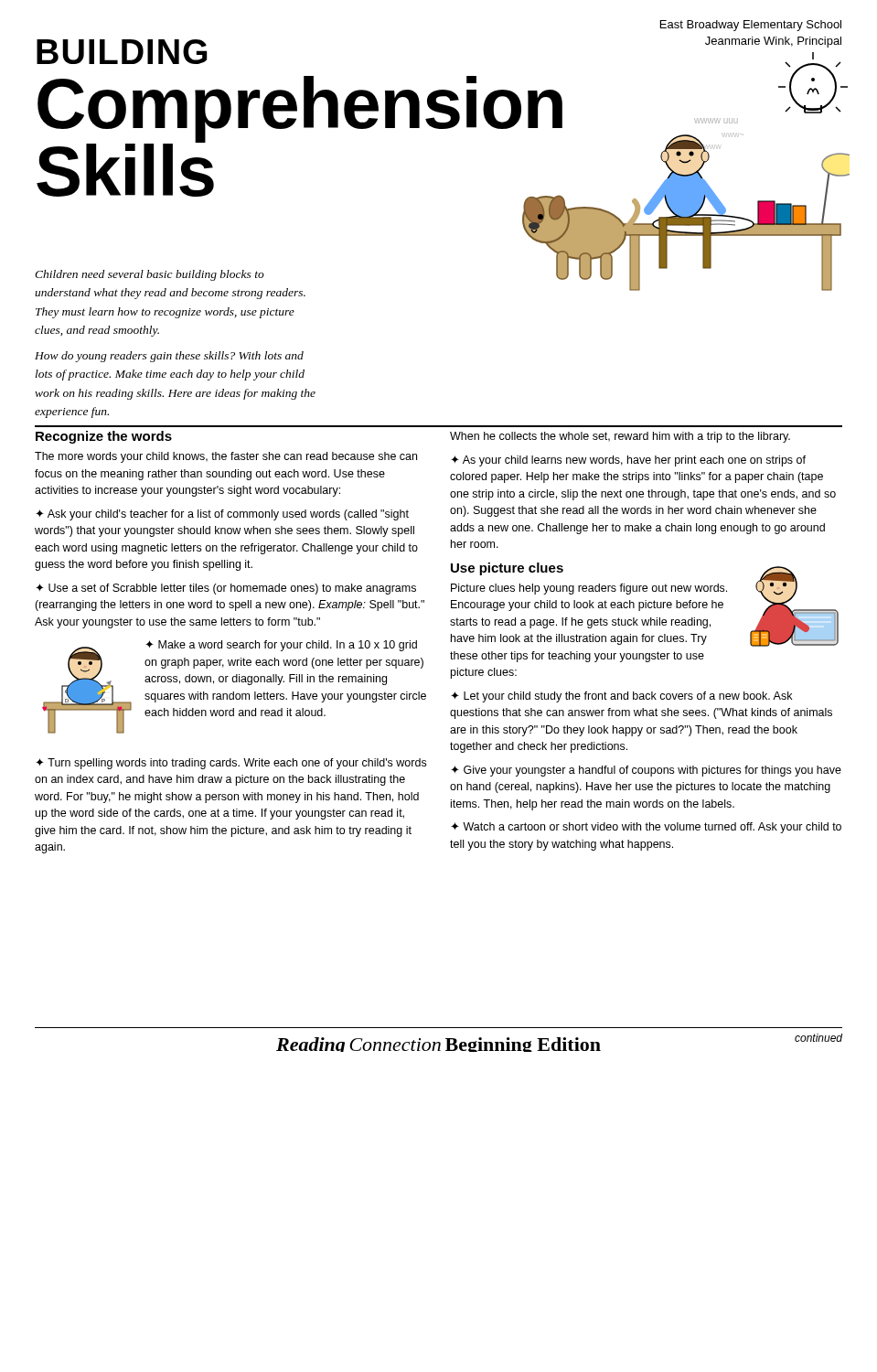The image size is (877, 1372).
Task: Locate the list item that says "When he collects the whole set, reward"
Action: click(620, 436)
